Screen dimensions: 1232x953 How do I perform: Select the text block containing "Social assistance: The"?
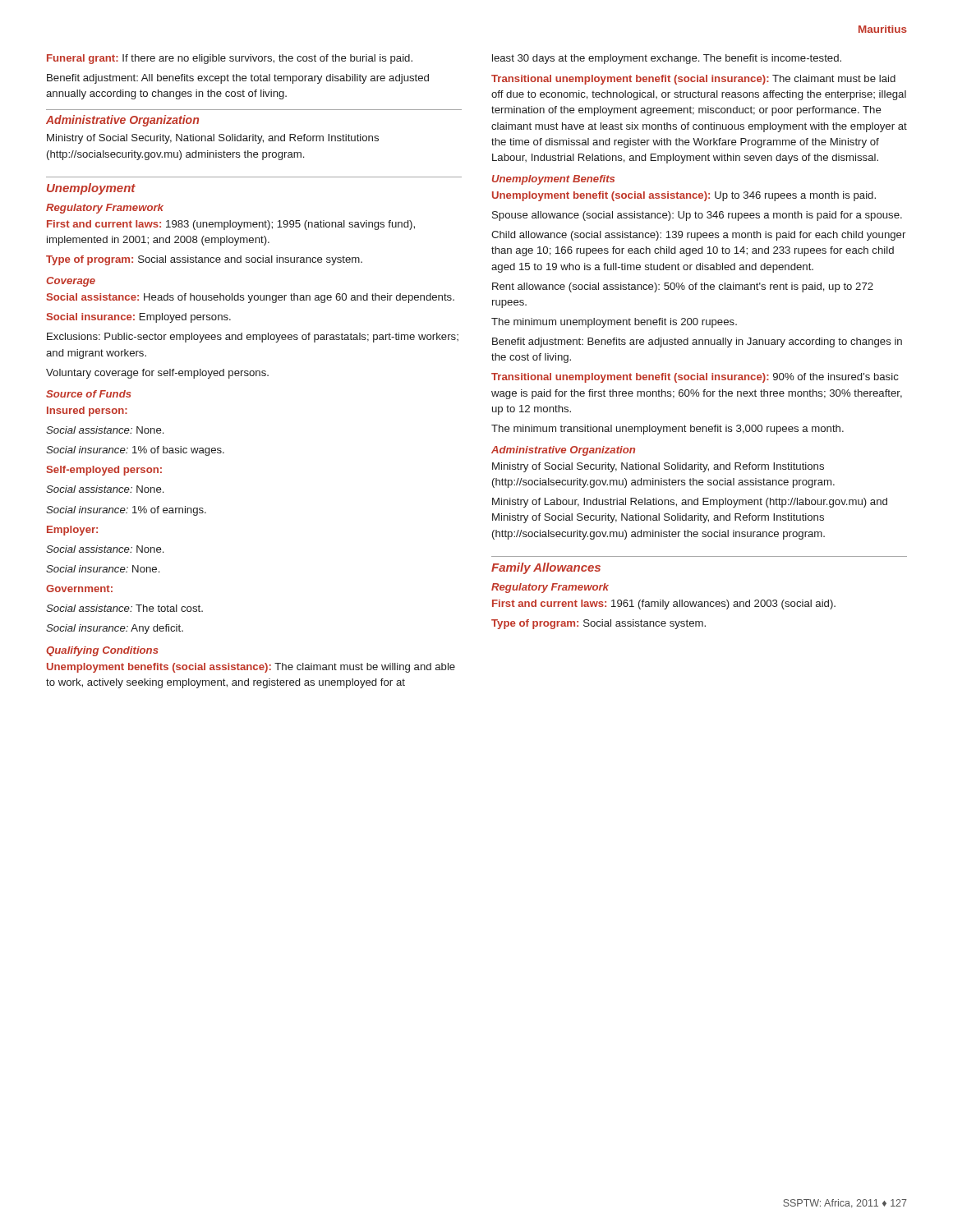[125, 608]
